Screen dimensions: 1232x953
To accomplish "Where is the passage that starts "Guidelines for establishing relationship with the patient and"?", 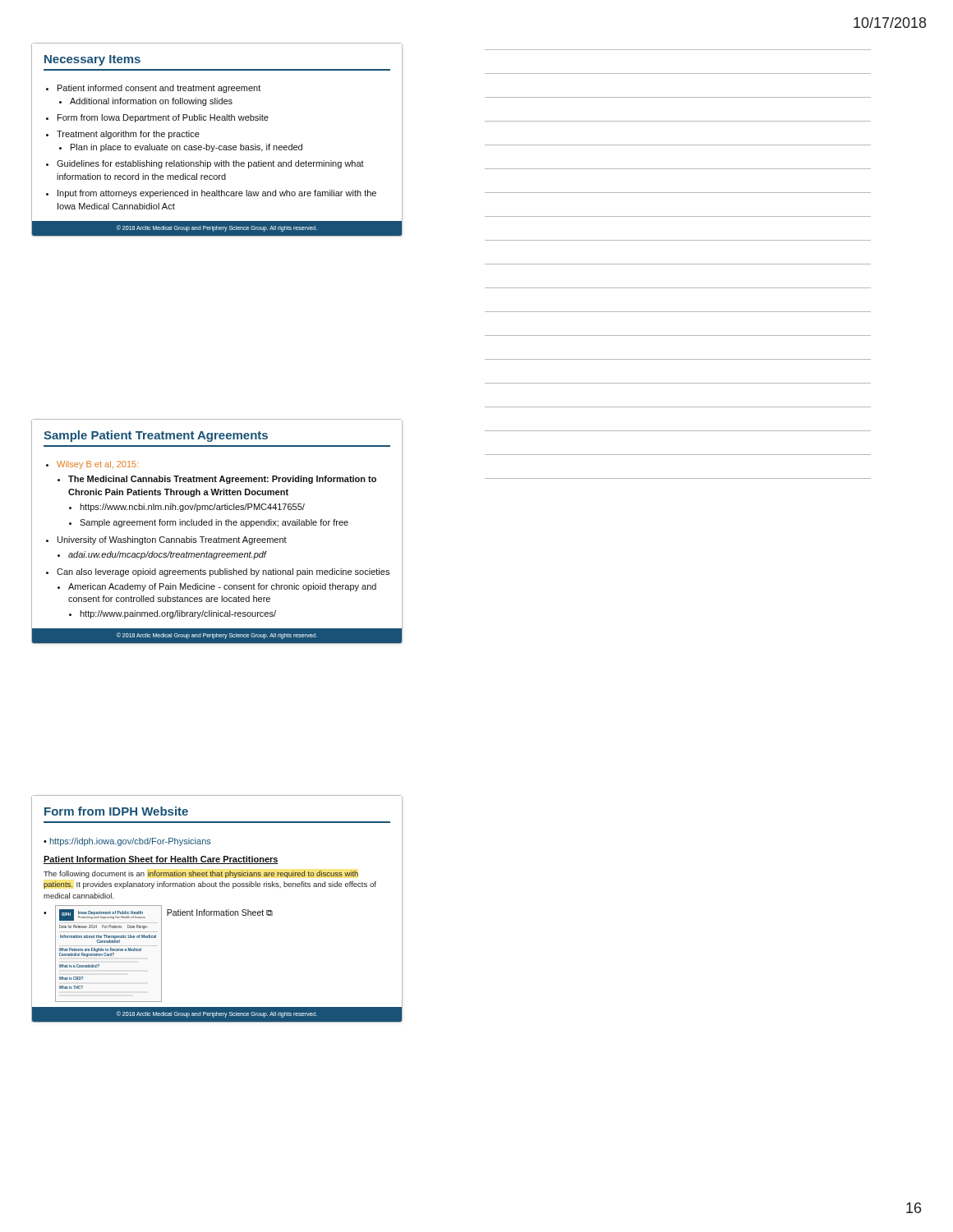I will tap(210, 170).
